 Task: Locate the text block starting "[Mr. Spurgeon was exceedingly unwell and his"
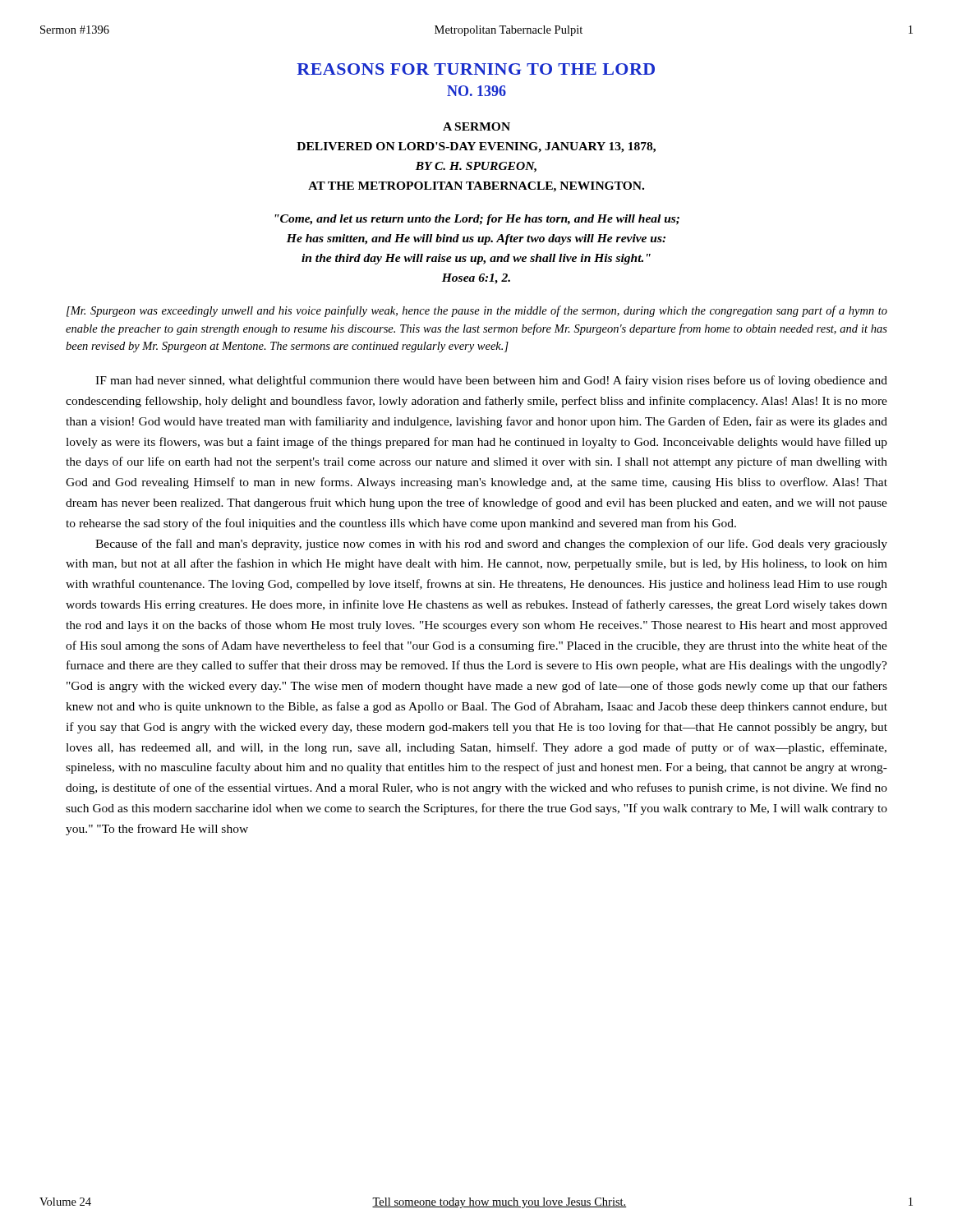click(x=476, y=328)
